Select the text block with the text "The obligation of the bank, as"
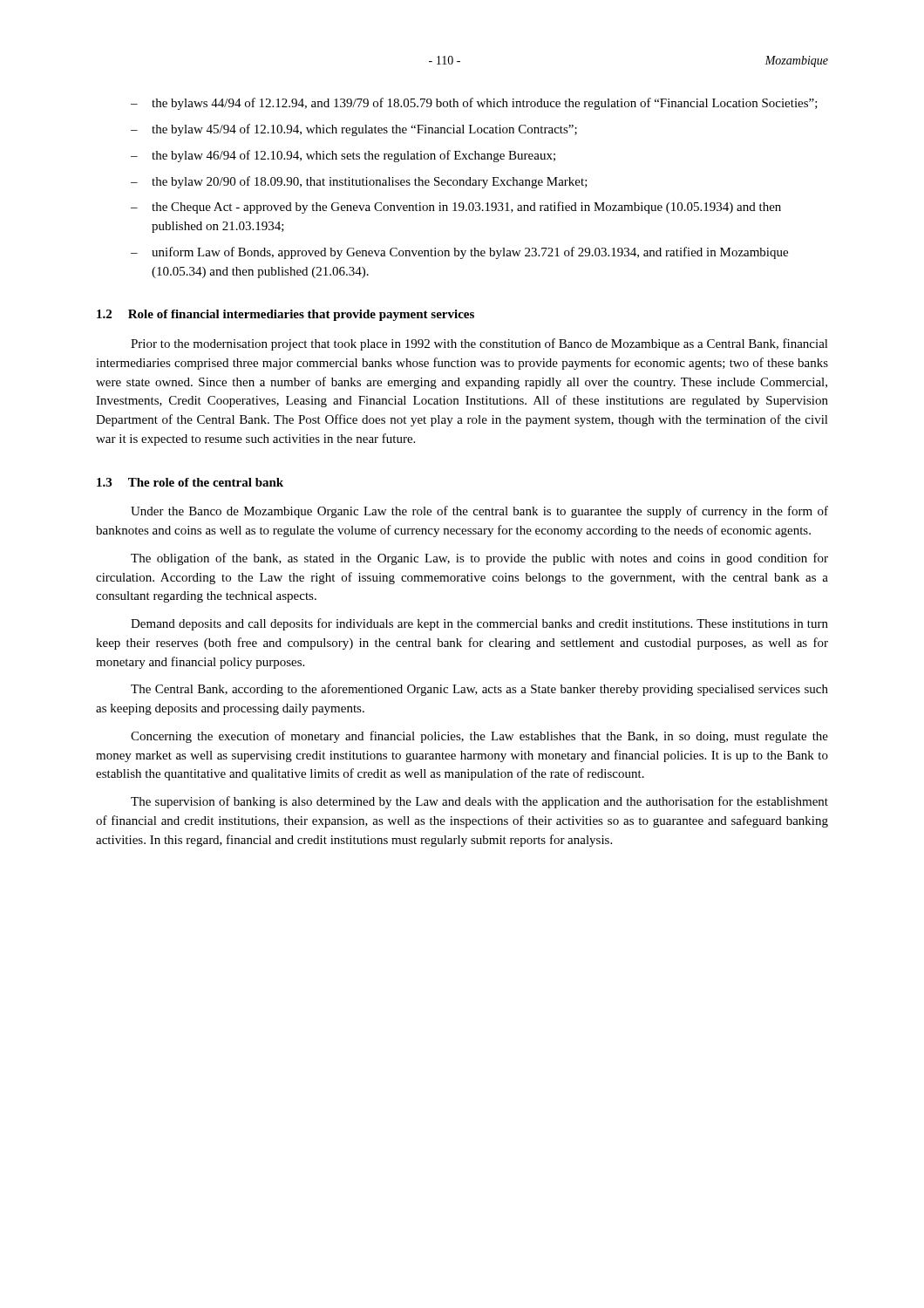 tap(462, 577)
